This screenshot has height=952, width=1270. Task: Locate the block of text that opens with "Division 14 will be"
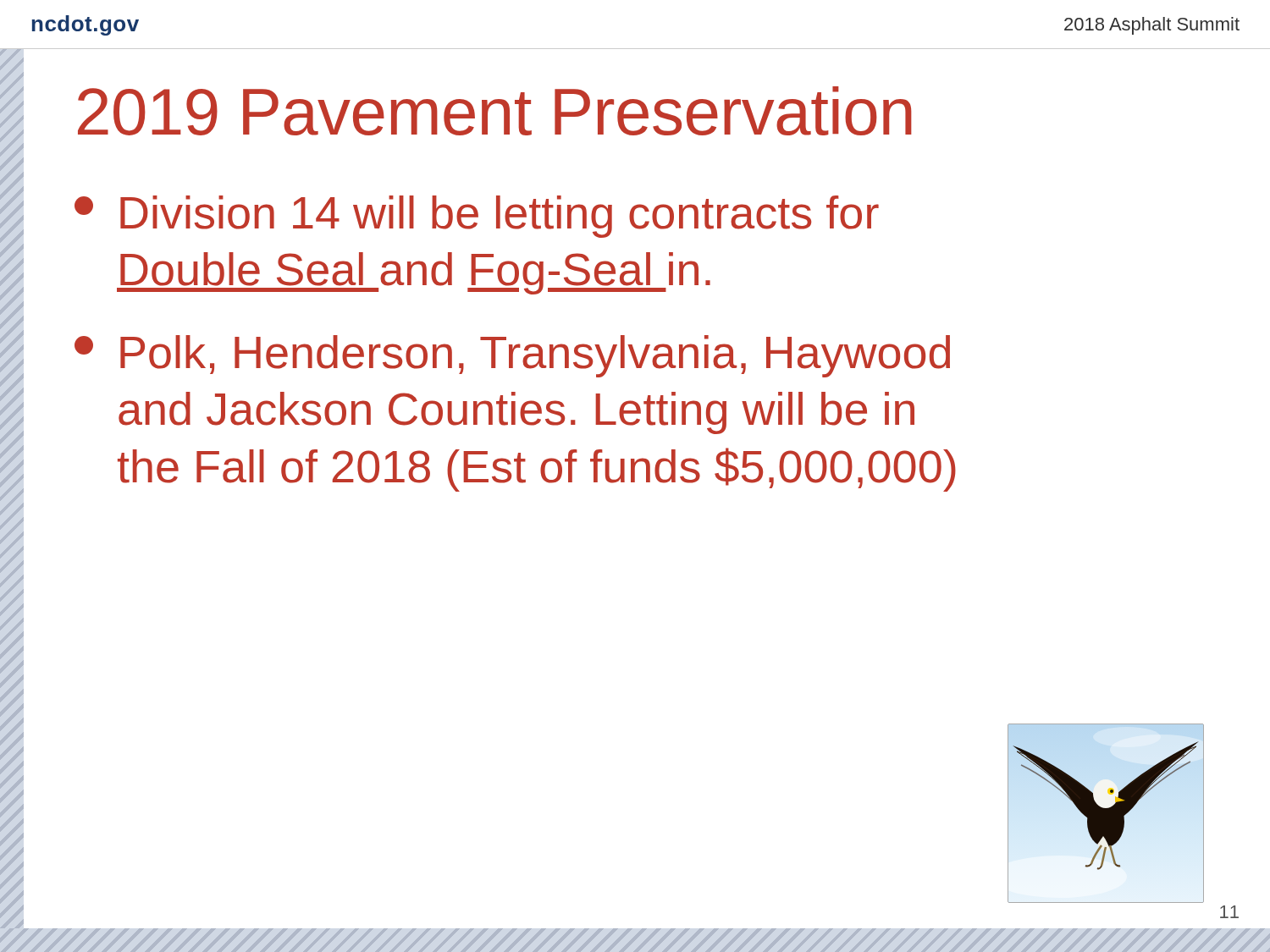pos(477,241)
